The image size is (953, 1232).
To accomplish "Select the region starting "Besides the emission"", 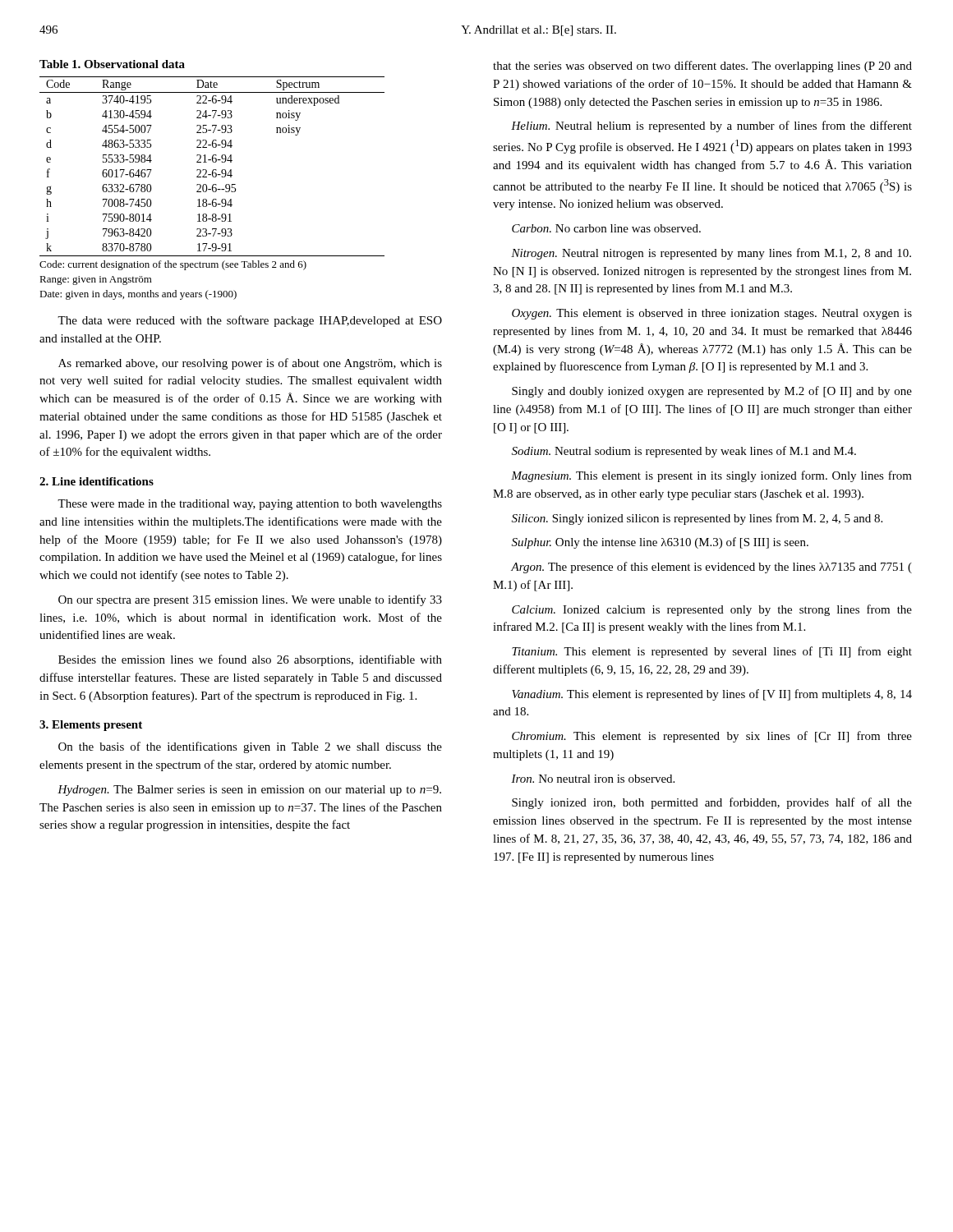I will point(241,677).
